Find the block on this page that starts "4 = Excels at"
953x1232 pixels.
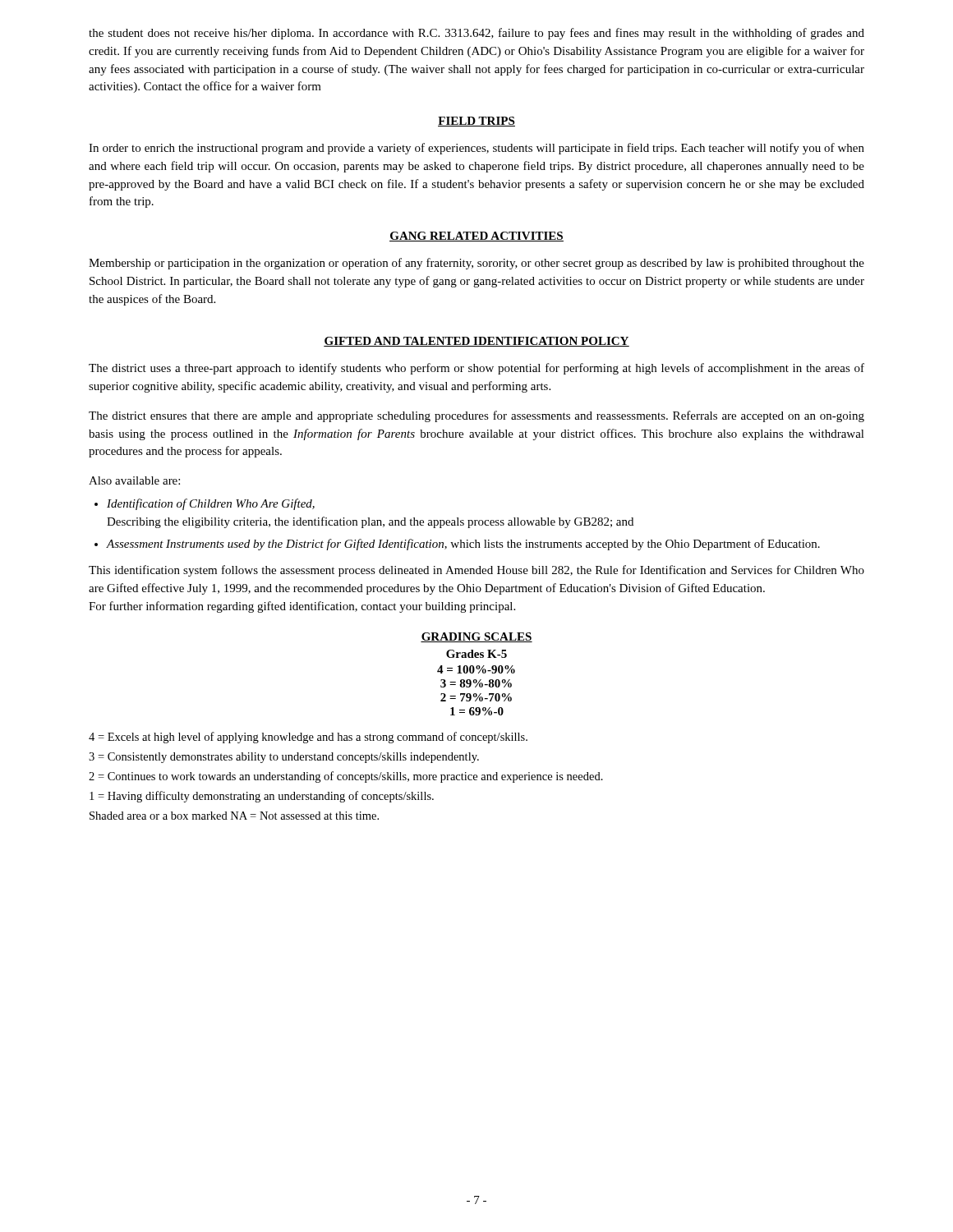(308, 737)
